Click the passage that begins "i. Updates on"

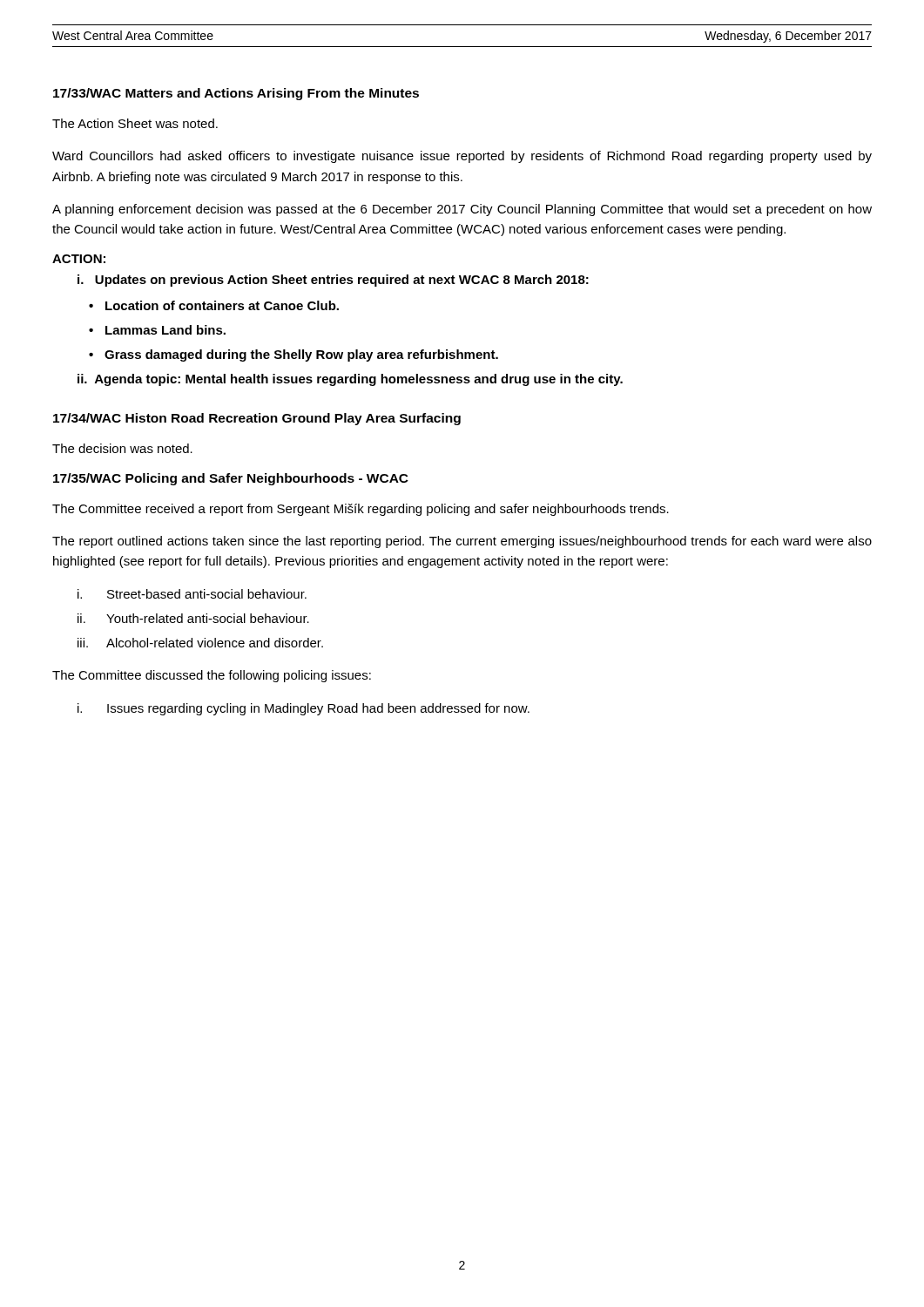(333, 280)
